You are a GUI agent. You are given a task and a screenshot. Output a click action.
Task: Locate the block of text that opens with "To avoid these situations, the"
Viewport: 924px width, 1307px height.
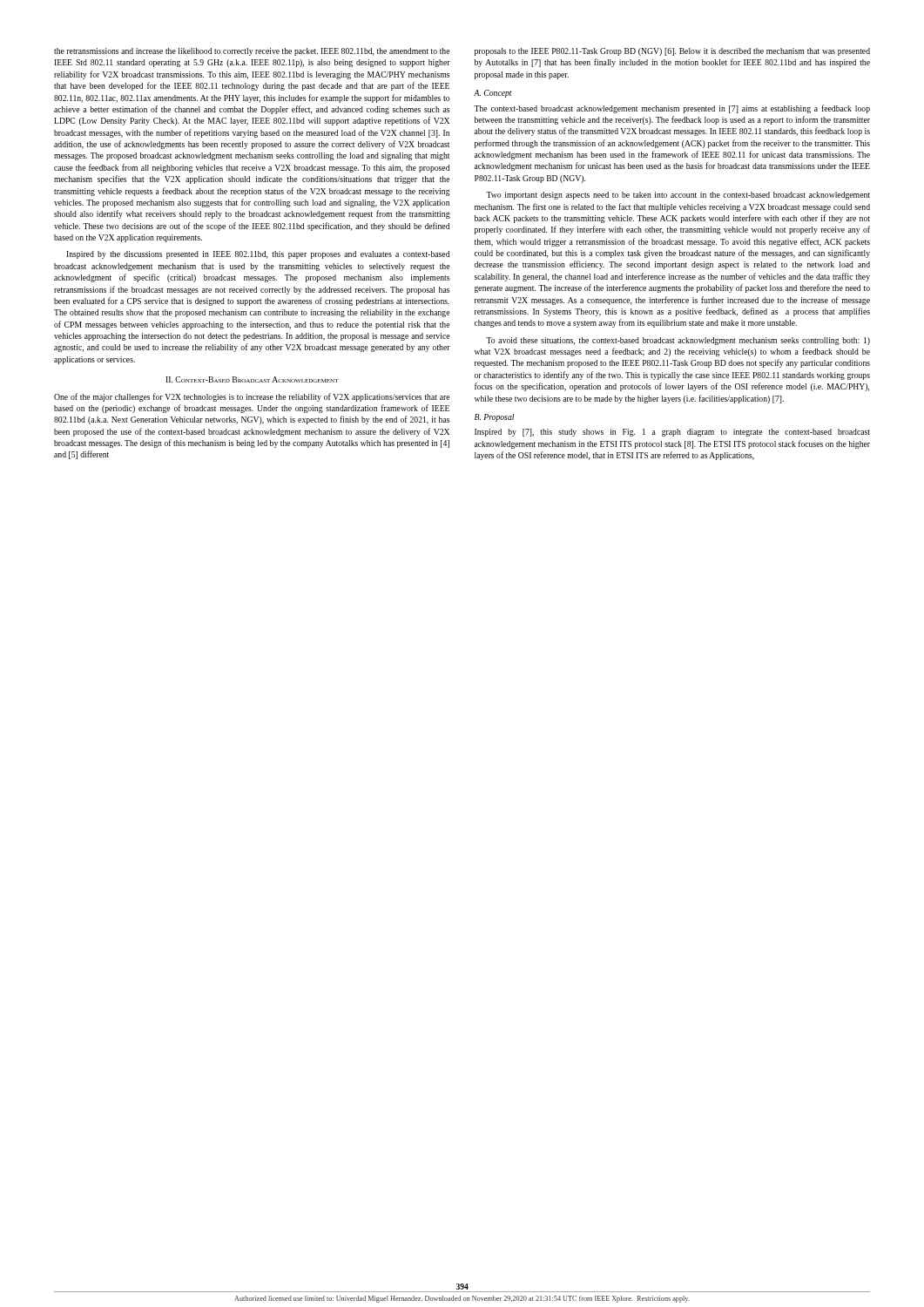click(672, 369)
